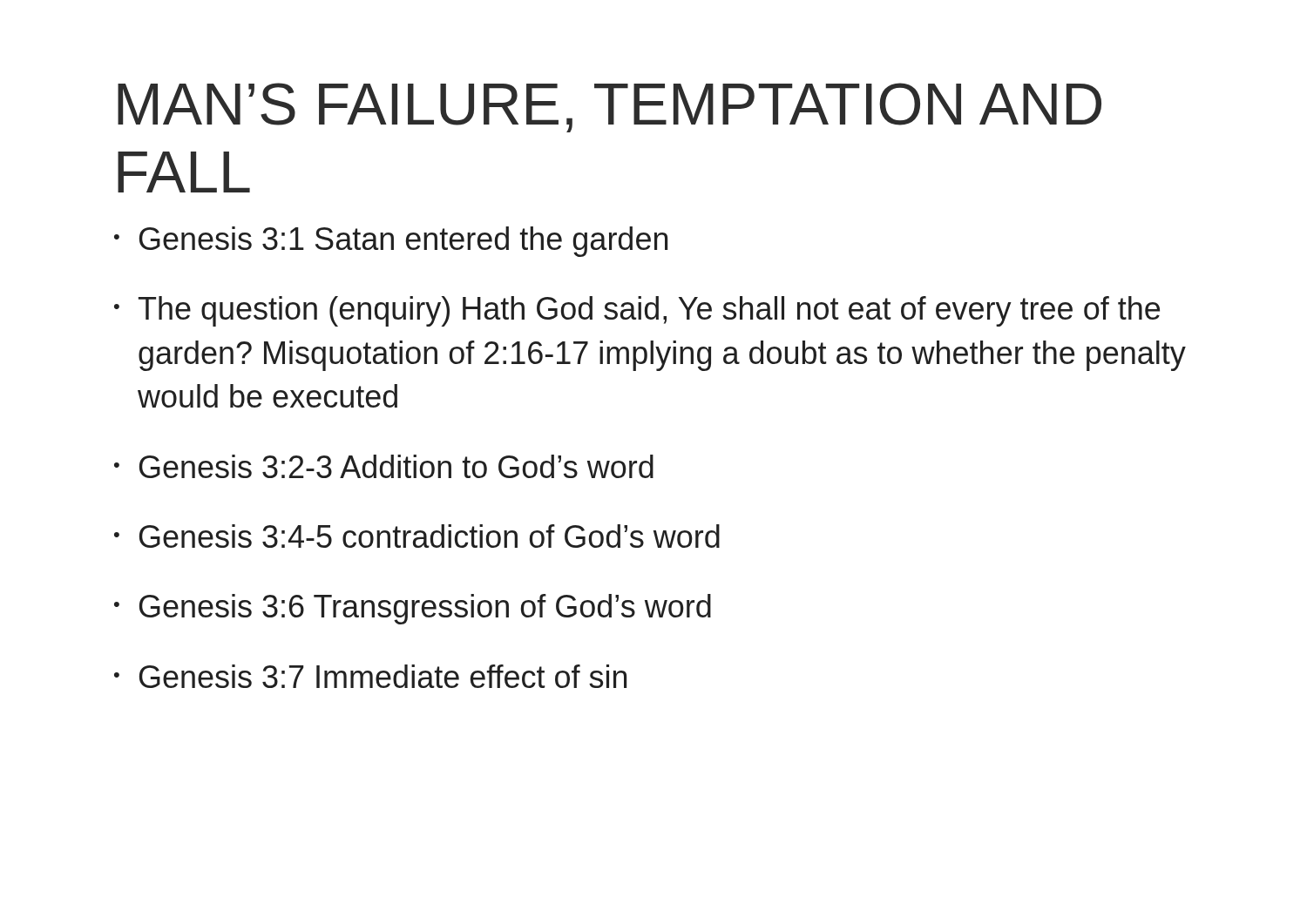Locate the block starting "• Genesis 3:2-3 Addition to God’s word"
Viewport: 1307px width, 924px height.
click(x=654, y=467)
